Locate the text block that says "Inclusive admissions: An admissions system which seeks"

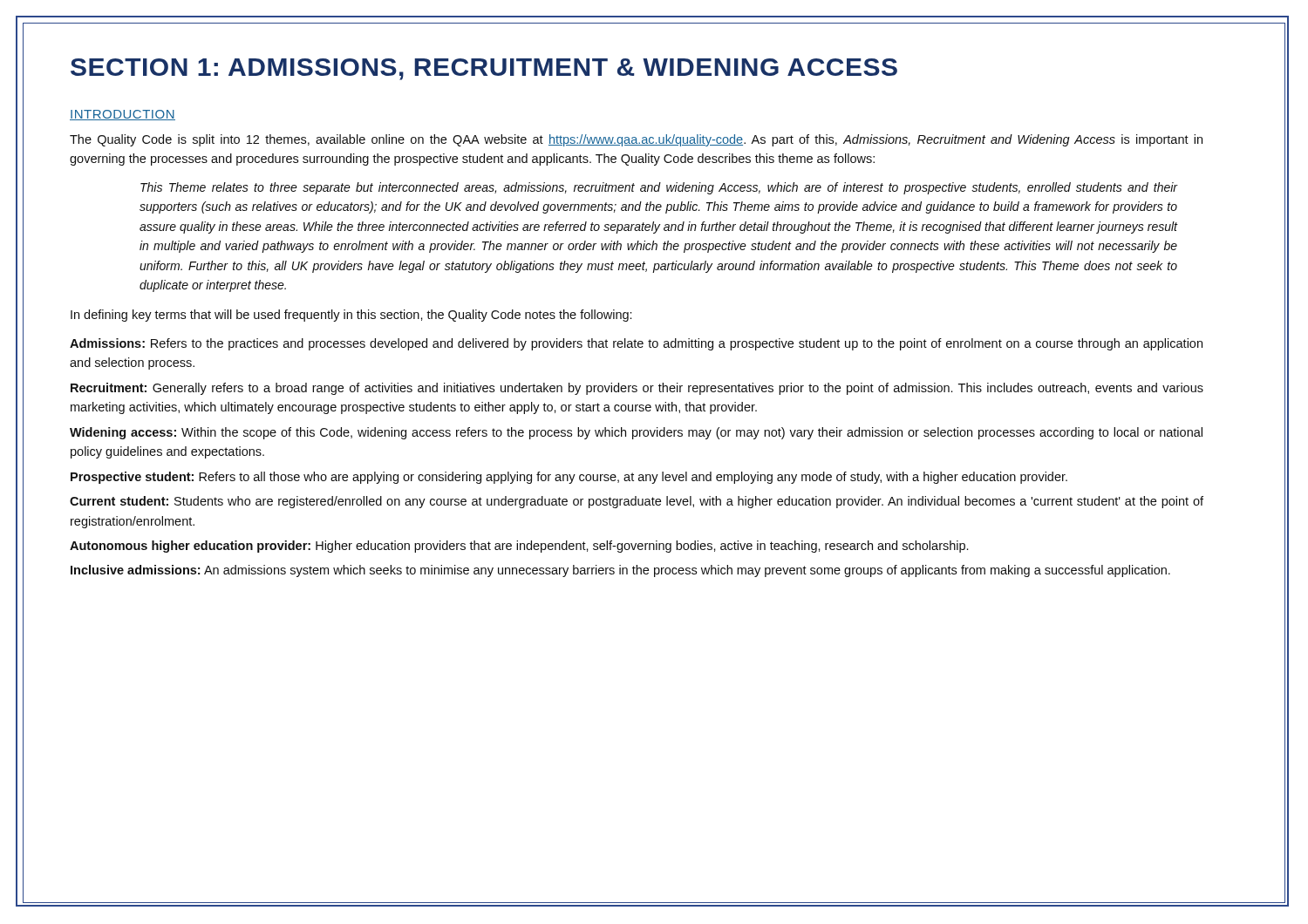pos(637,571)
